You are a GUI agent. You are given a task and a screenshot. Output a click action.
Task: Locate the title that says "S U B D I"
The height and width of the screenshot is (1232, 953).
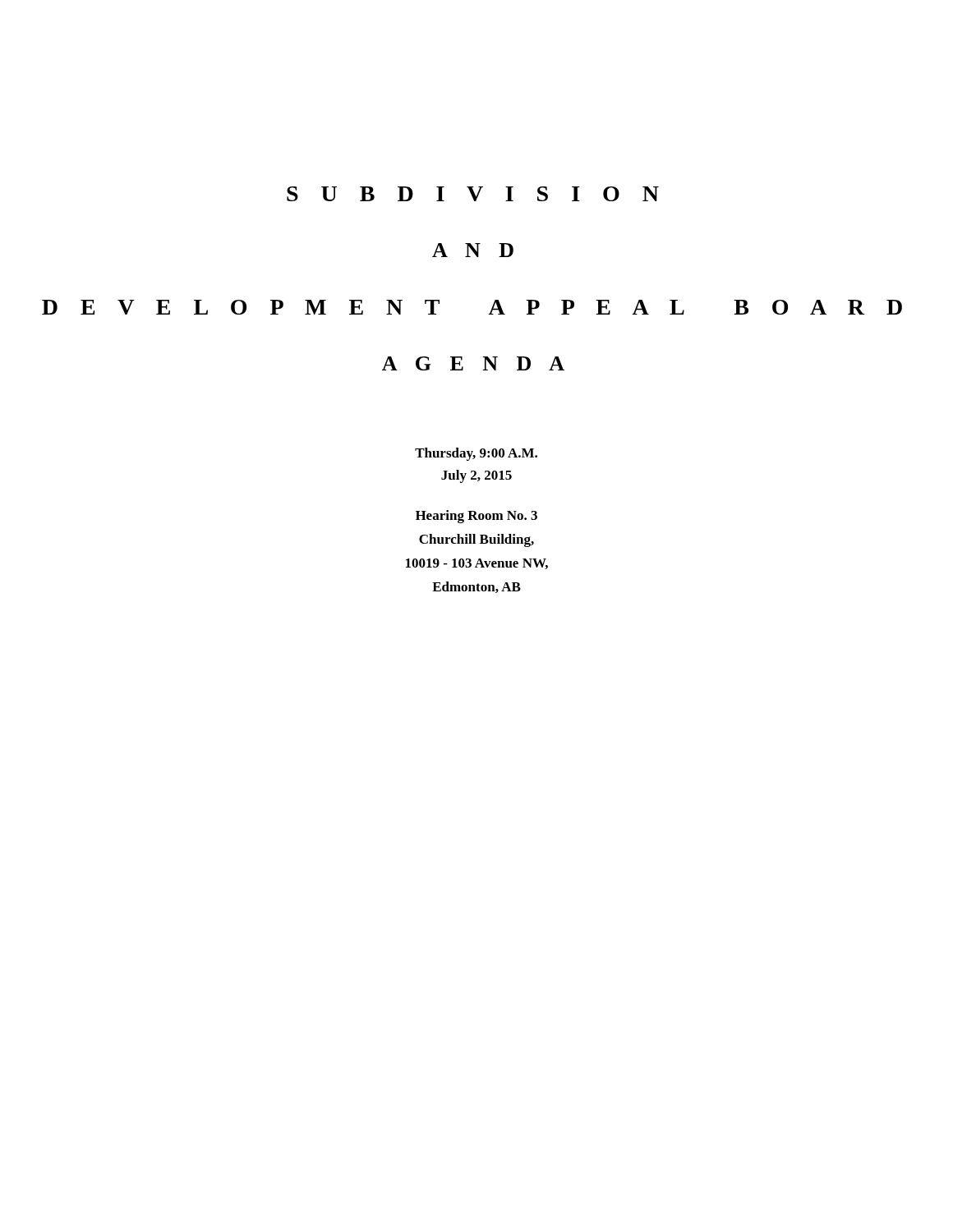(x=476, y=193)
